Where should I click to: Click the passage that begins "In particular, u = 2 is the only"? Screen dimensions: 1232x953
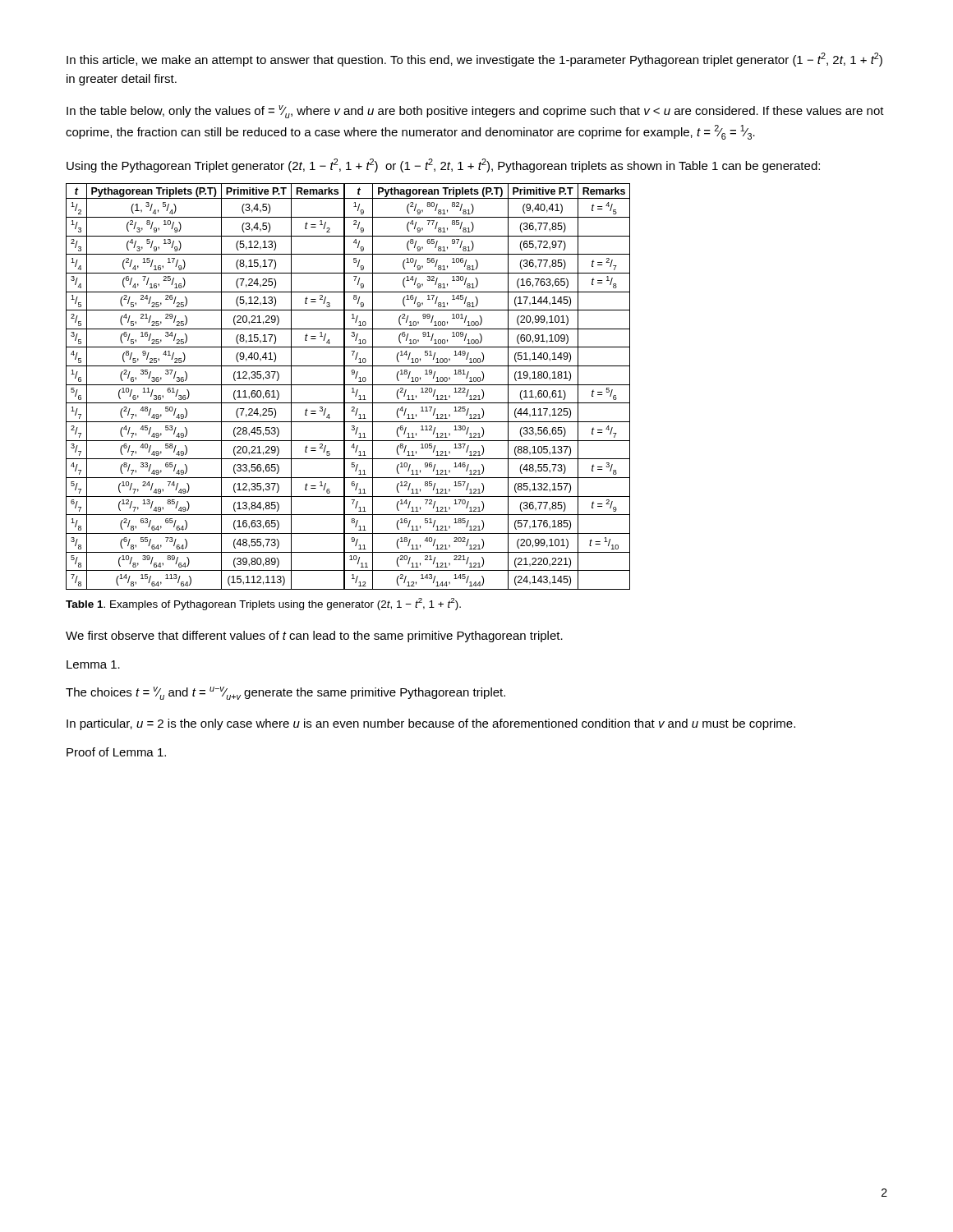[431, 723]
